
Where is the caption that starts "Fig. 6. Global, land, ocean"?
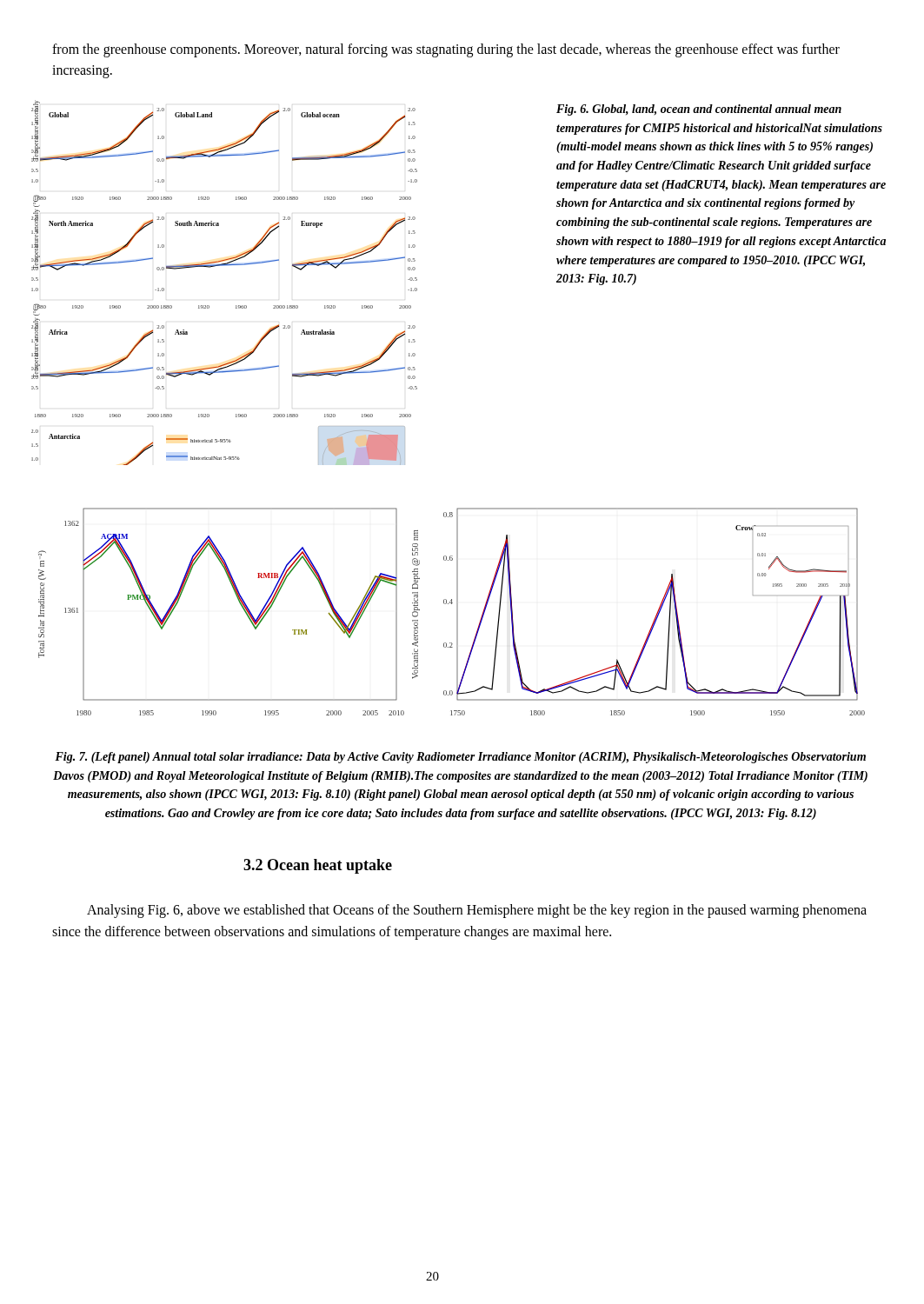pyautogui.click(x=721, y=194)
